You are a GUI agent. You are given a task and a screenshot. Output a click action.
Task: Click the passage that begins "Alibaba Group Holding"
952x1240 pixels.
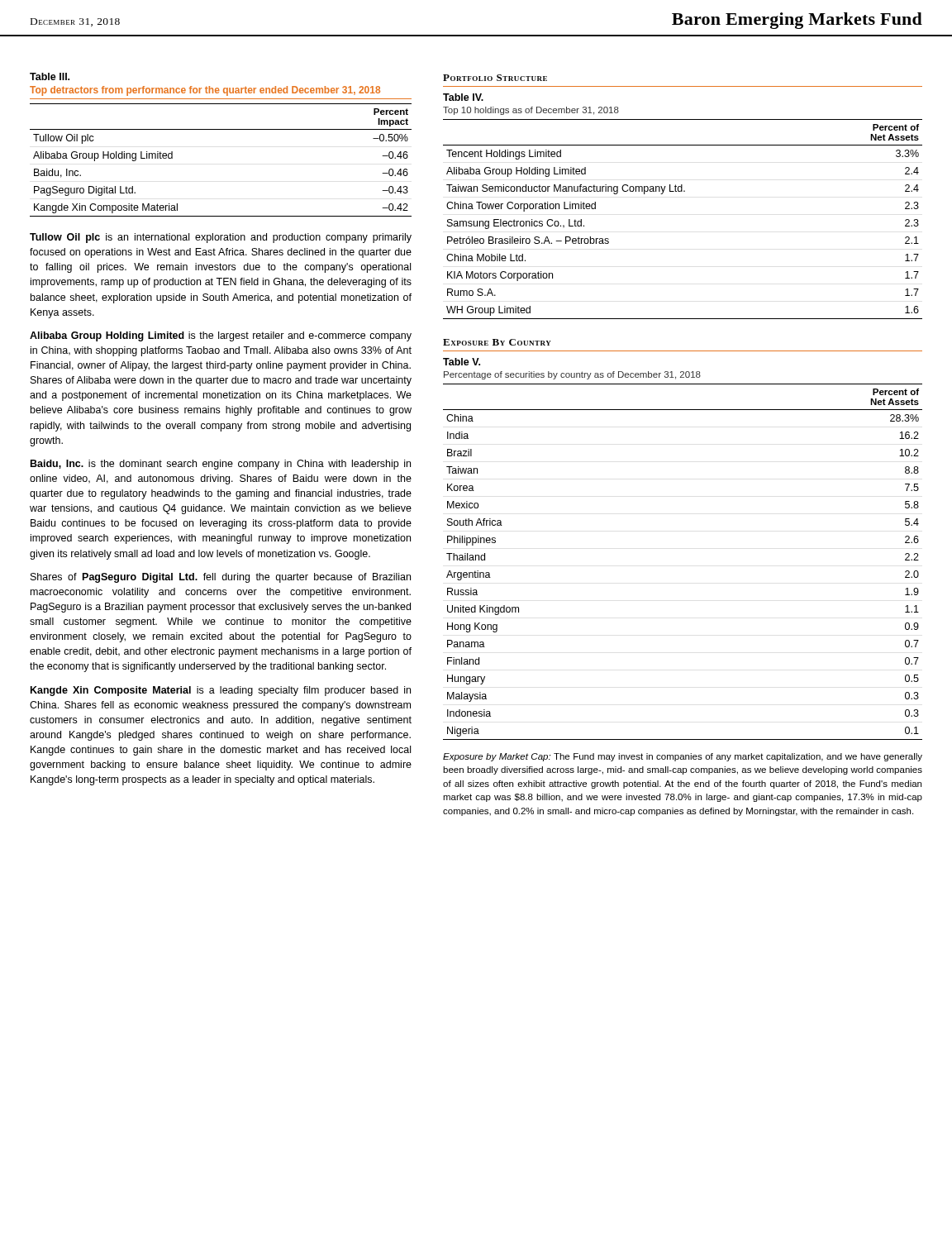tap(221, 388)
